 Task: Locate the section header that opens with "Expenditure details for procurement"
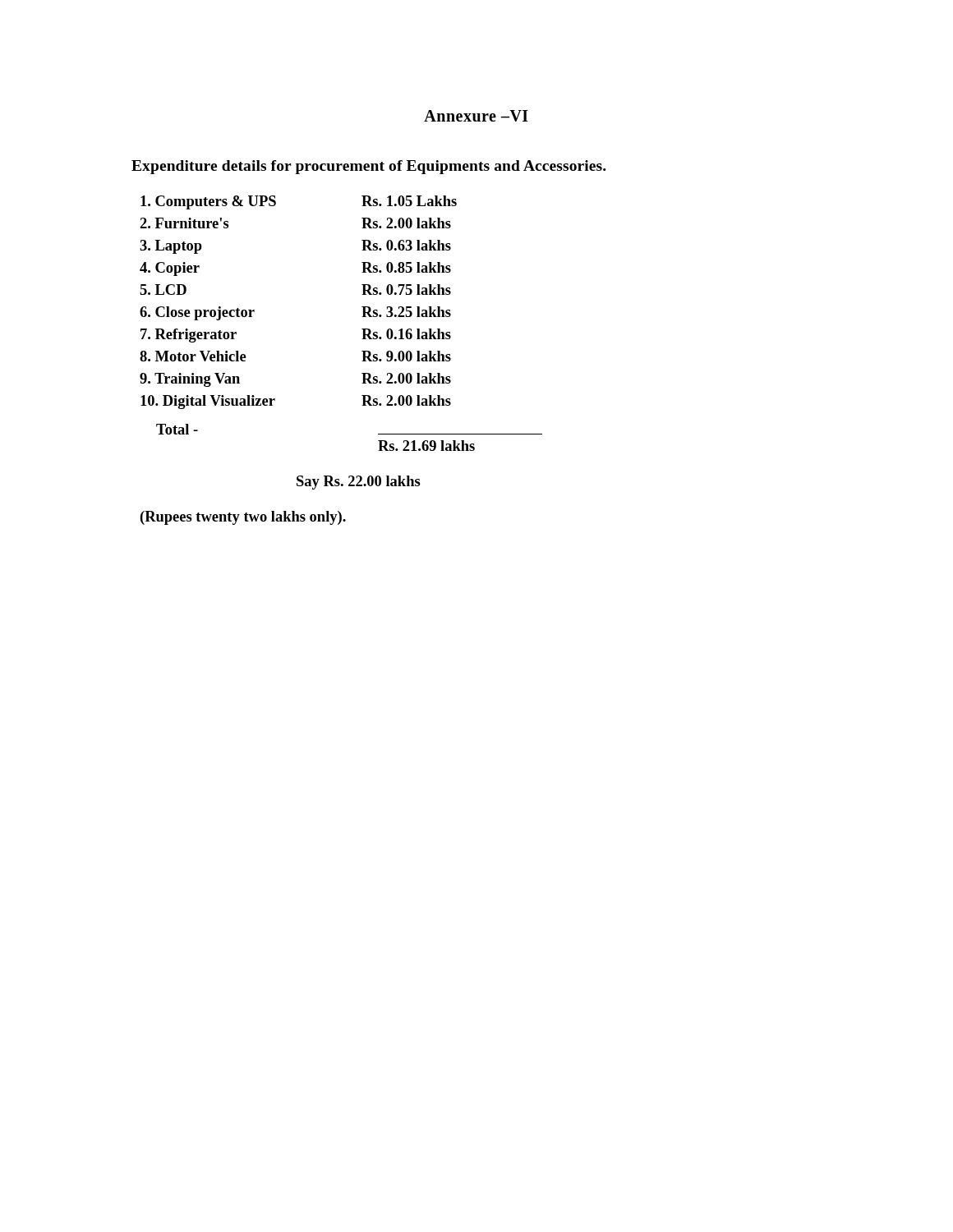click(369, 165)
